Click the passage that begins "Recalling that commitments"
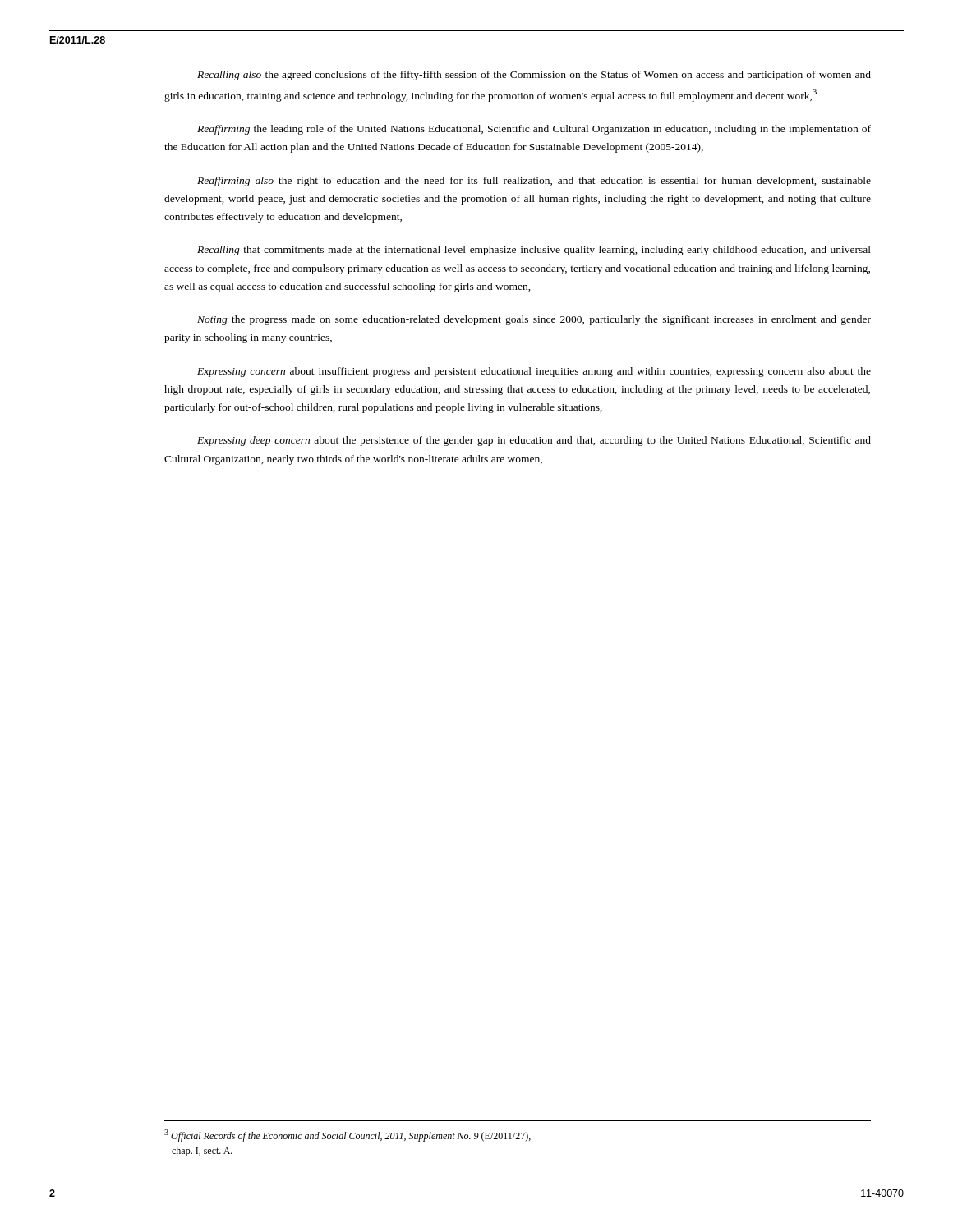 click(x=518, y=268)
